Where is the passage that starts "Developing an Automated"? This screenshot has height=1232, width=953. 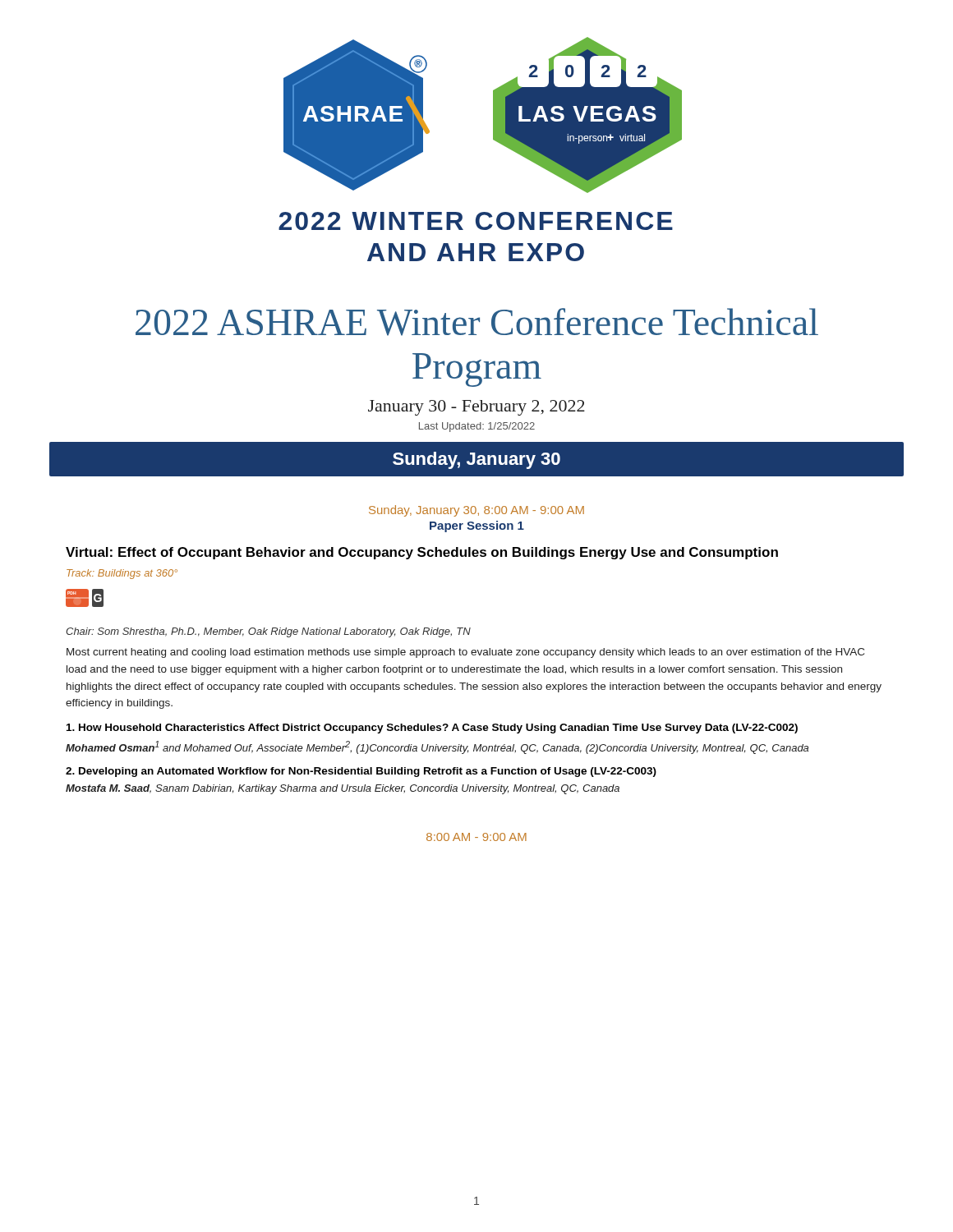(361, 771)
